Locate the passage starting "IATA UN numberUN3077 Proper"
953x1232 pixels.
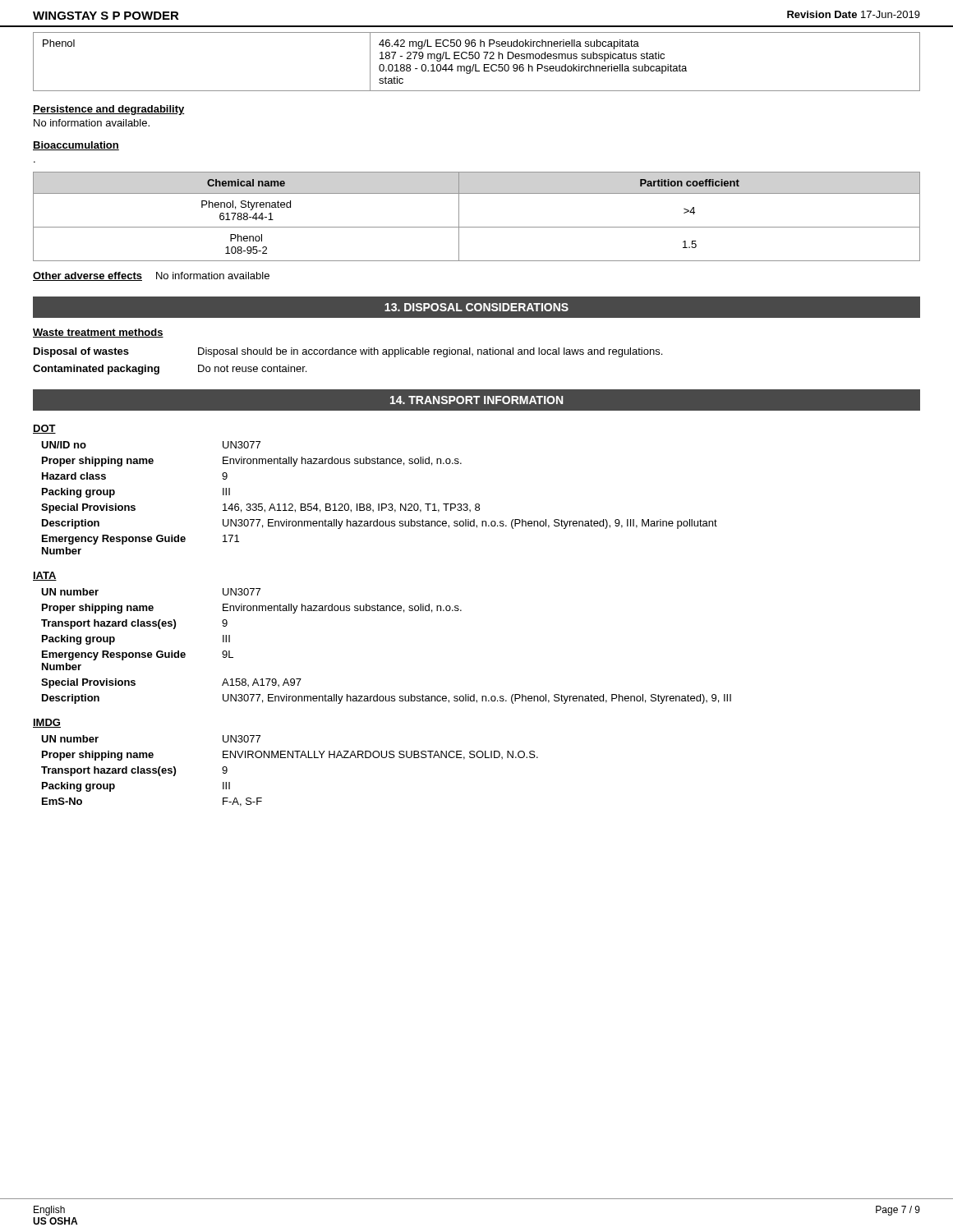point(45,576)
